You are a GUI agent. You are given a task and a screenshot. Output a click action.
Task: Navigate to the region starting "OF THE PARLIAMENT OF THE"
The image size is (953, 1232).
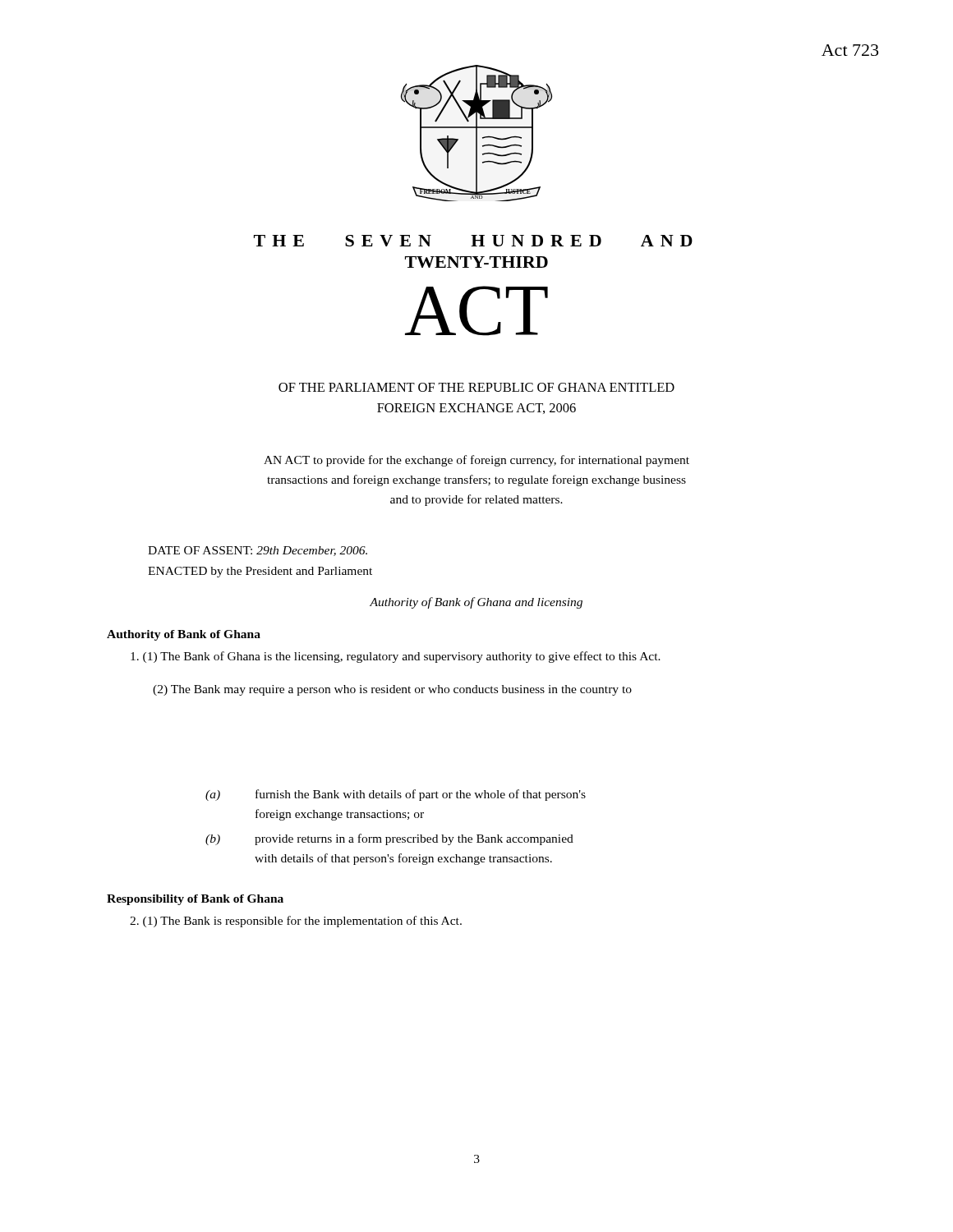point(476,398)
